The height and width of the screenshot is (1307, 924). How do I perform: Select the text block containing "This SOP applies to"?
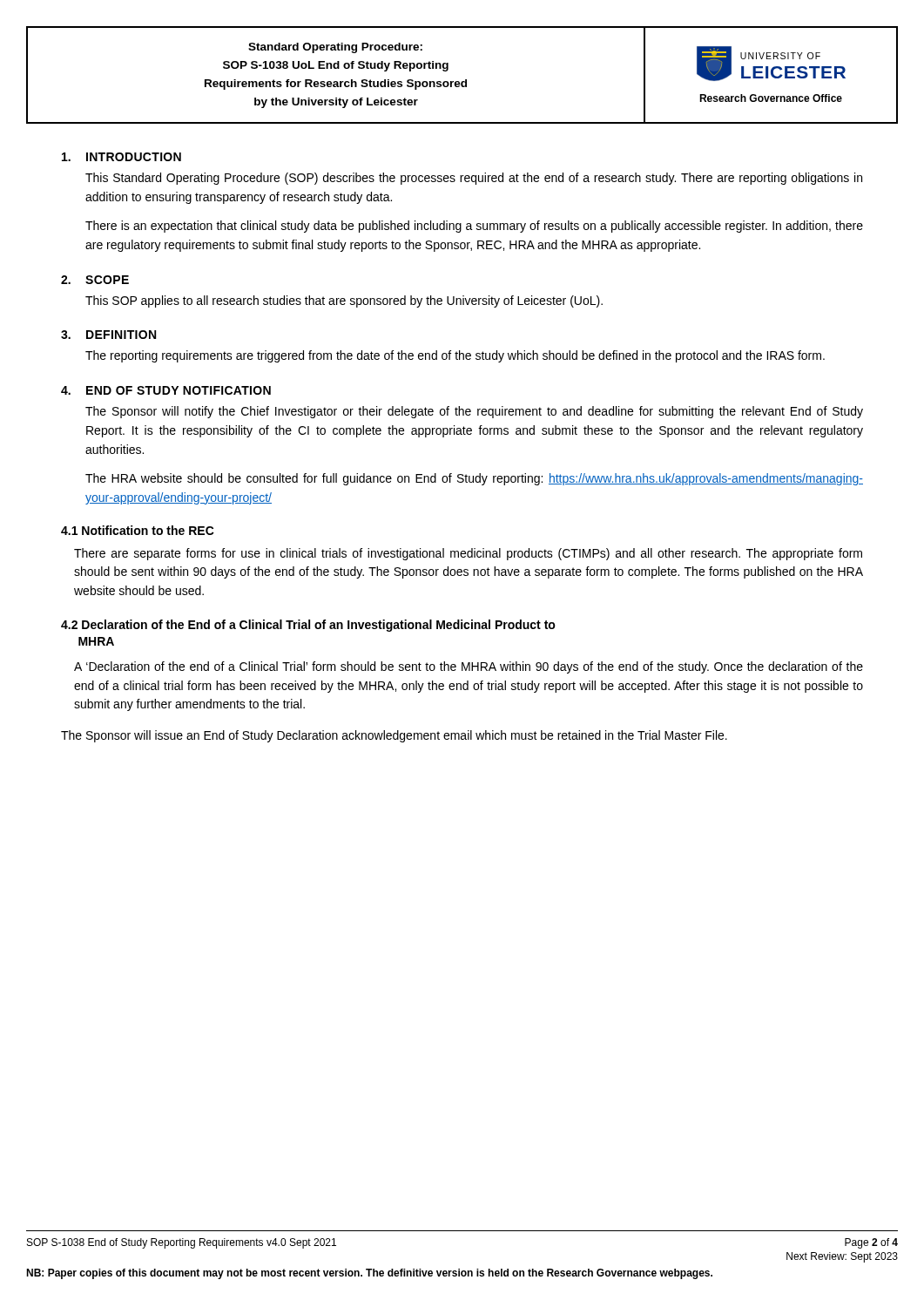(474, 301)
